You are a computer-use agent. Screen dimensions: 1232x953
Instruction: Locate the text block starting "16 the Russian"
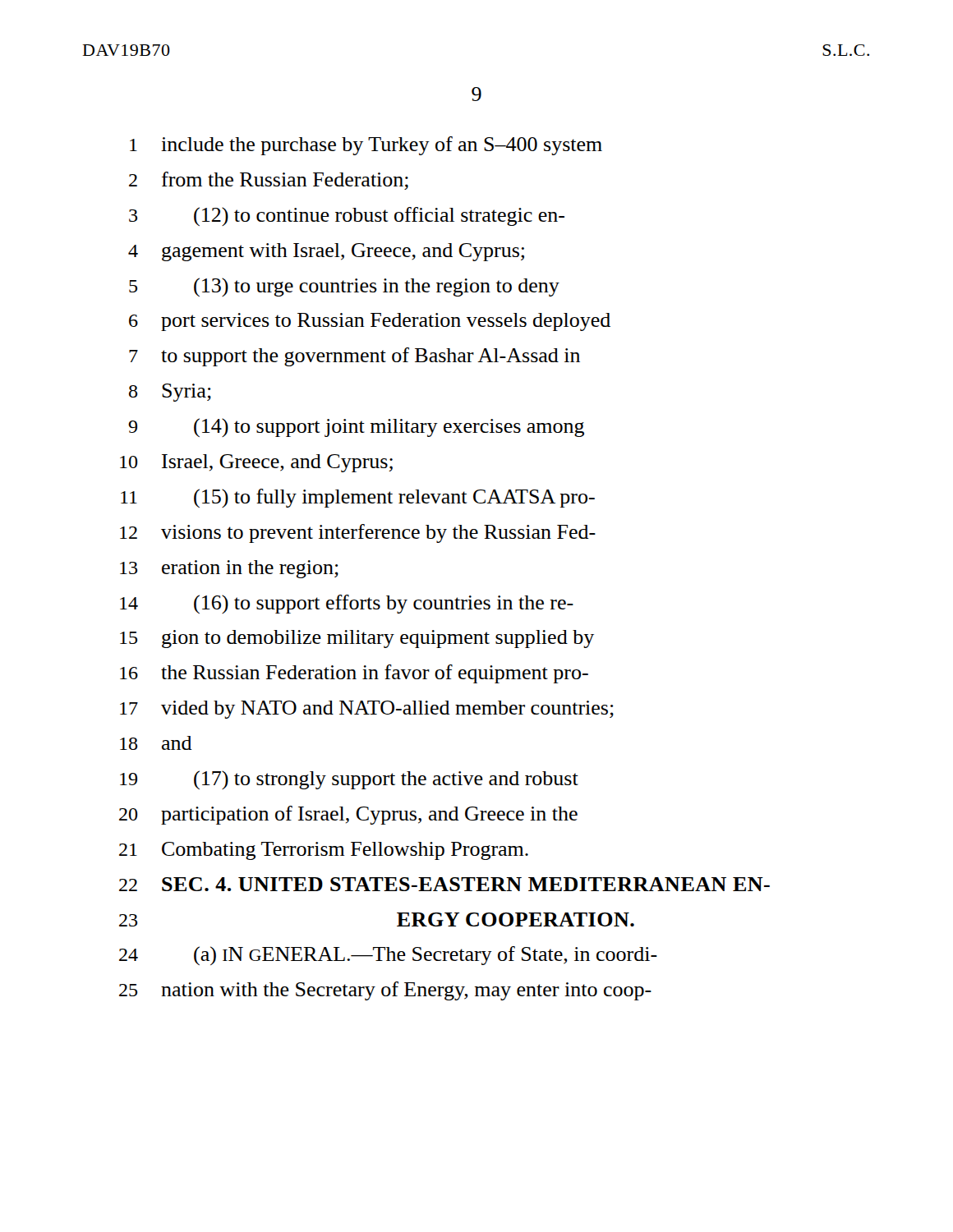click(476, 673)
